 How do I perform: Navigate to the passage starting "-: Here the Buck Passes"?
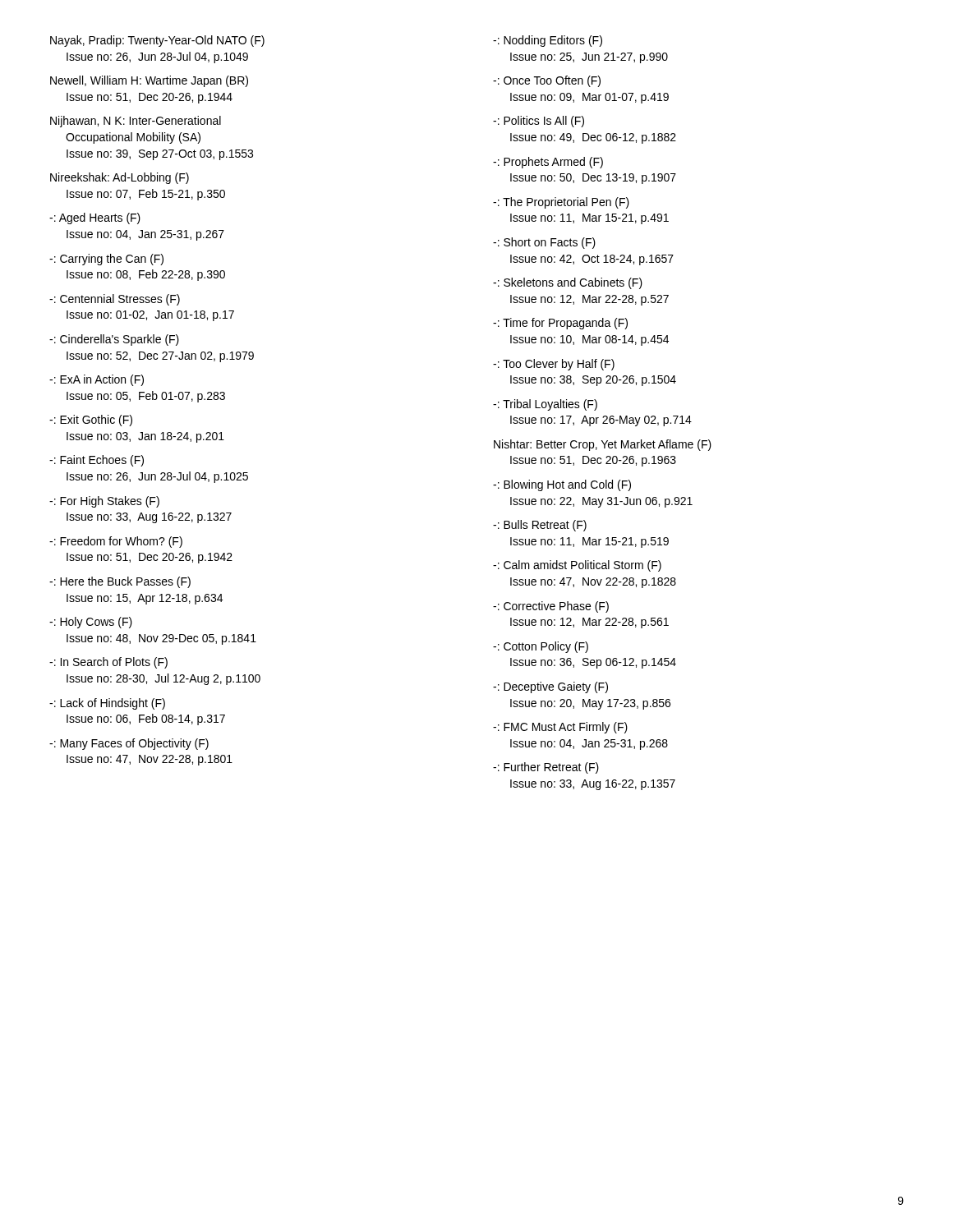point(120,582)
